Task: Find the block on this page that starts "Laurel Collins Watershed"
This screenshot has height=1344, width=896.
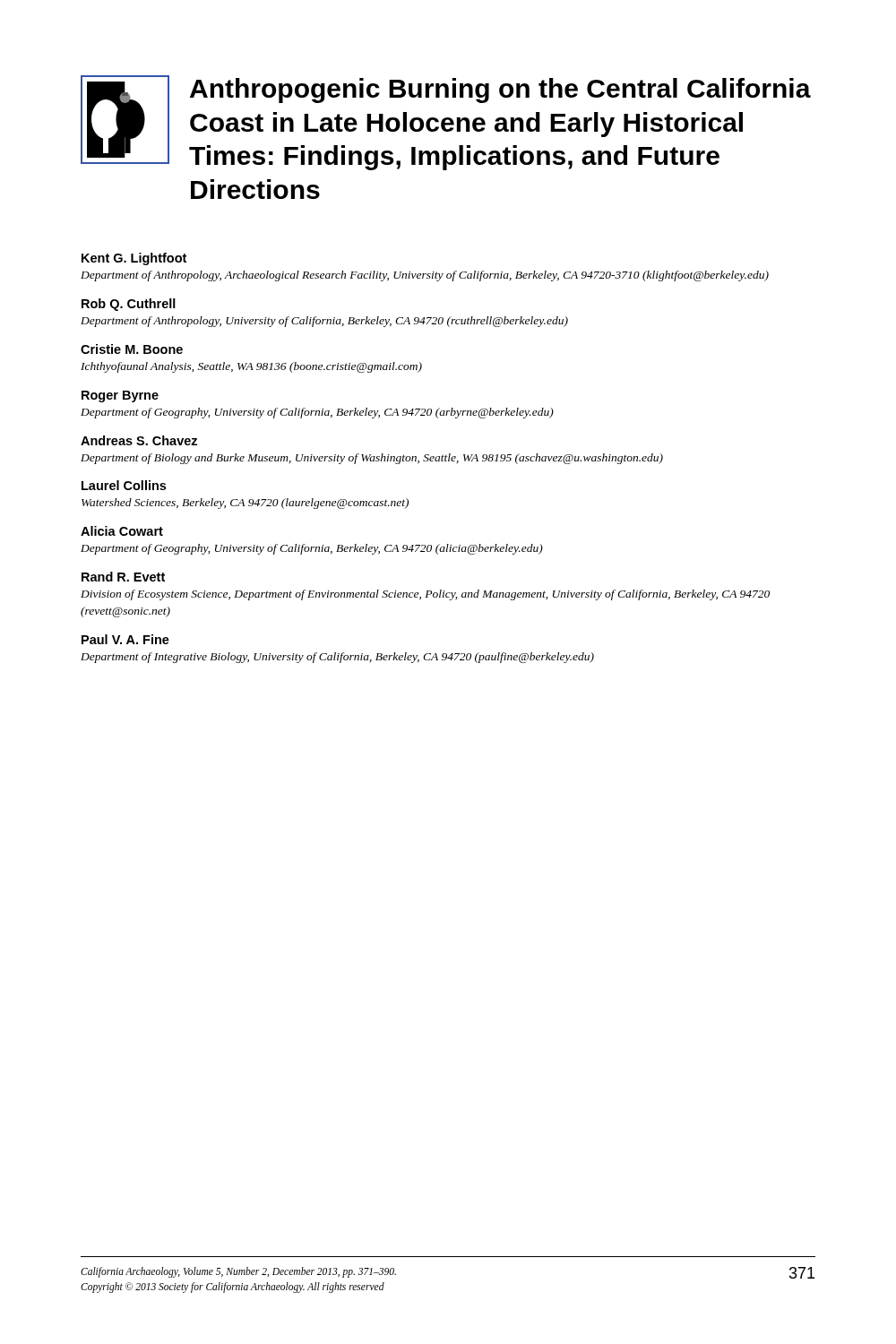Action: coord(124,485)
